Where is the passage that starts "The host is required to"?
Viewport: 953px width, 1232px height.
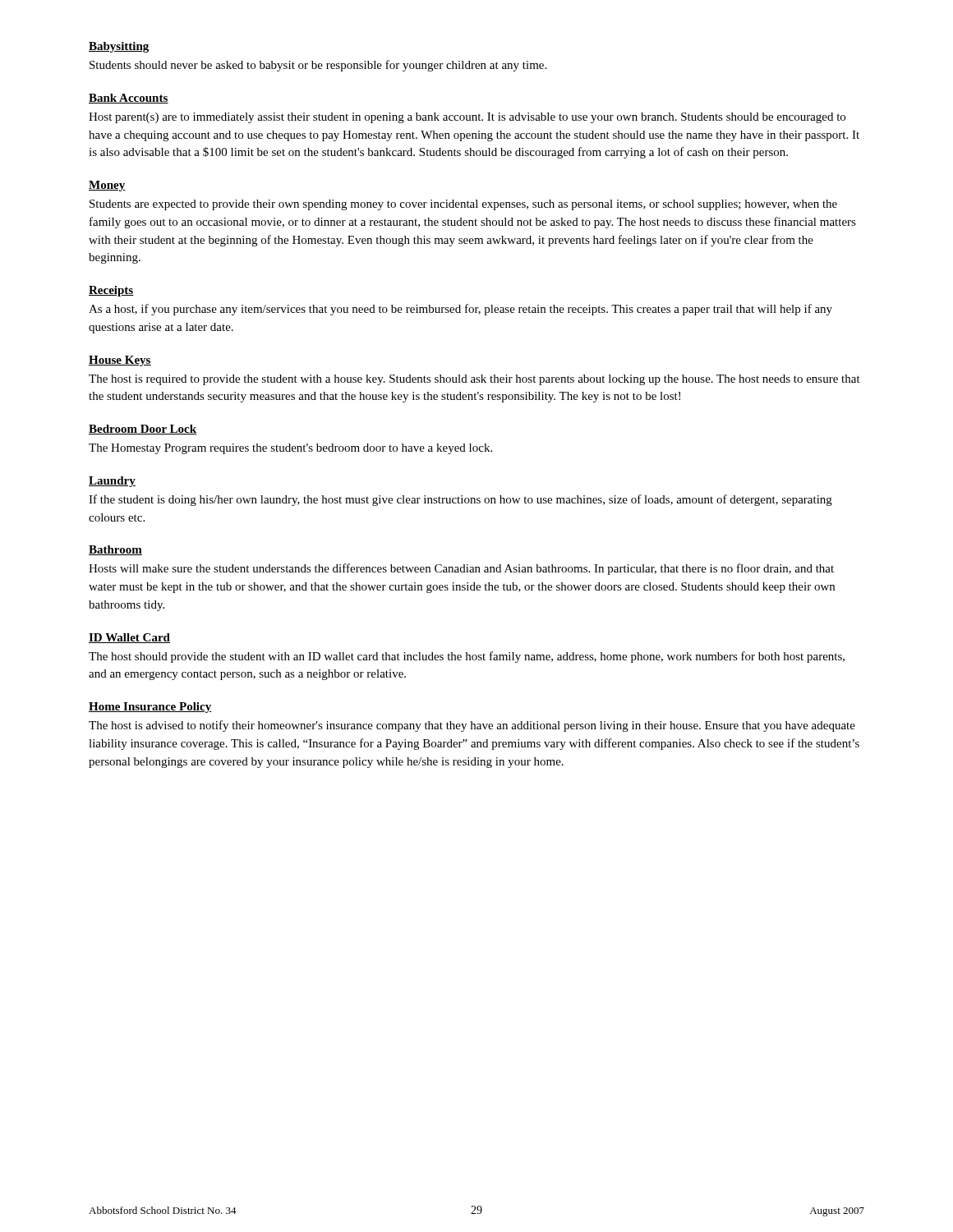click(x=474, y=387)
